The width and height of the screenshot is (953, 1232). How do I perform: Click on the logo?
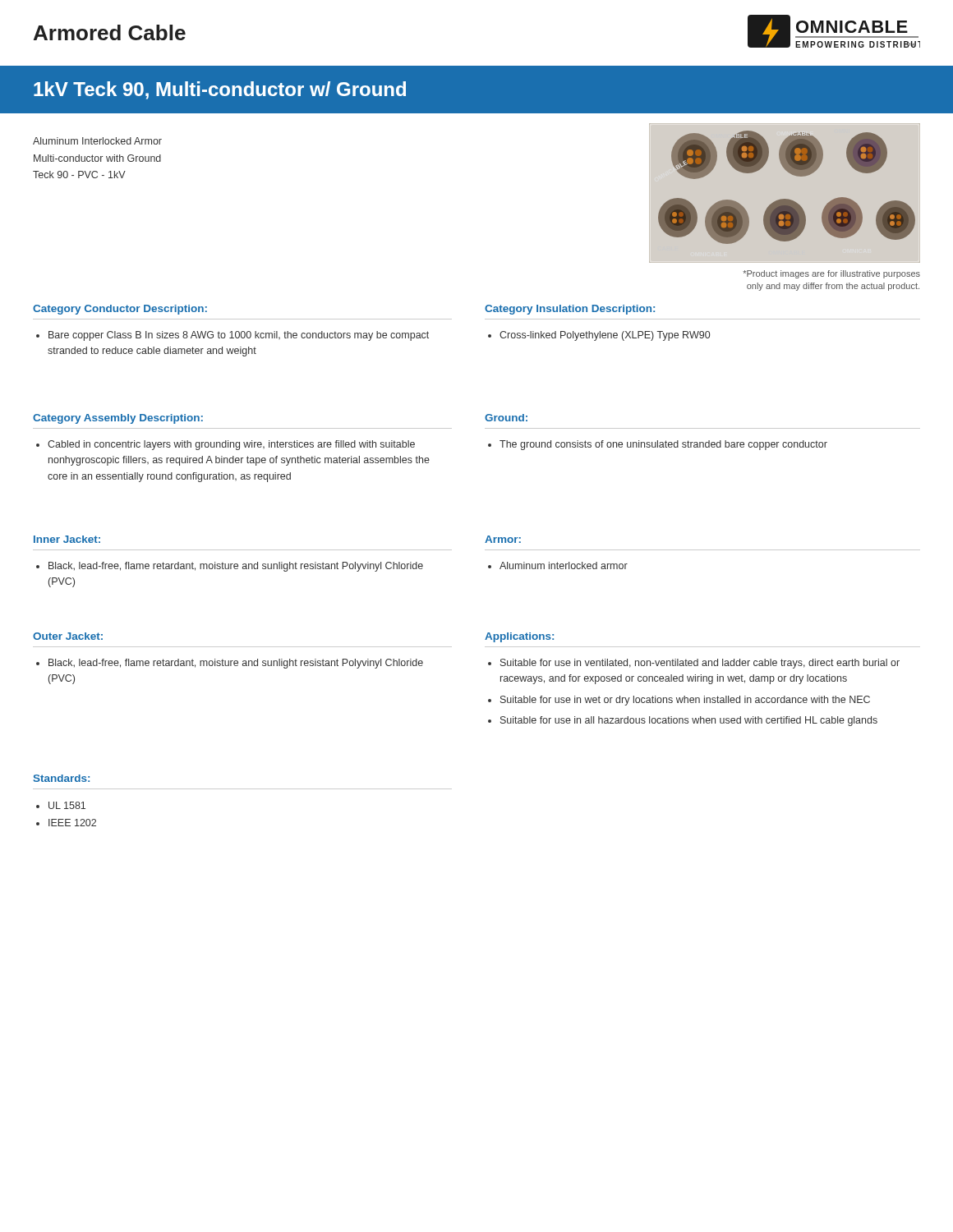tap(834, 33)
